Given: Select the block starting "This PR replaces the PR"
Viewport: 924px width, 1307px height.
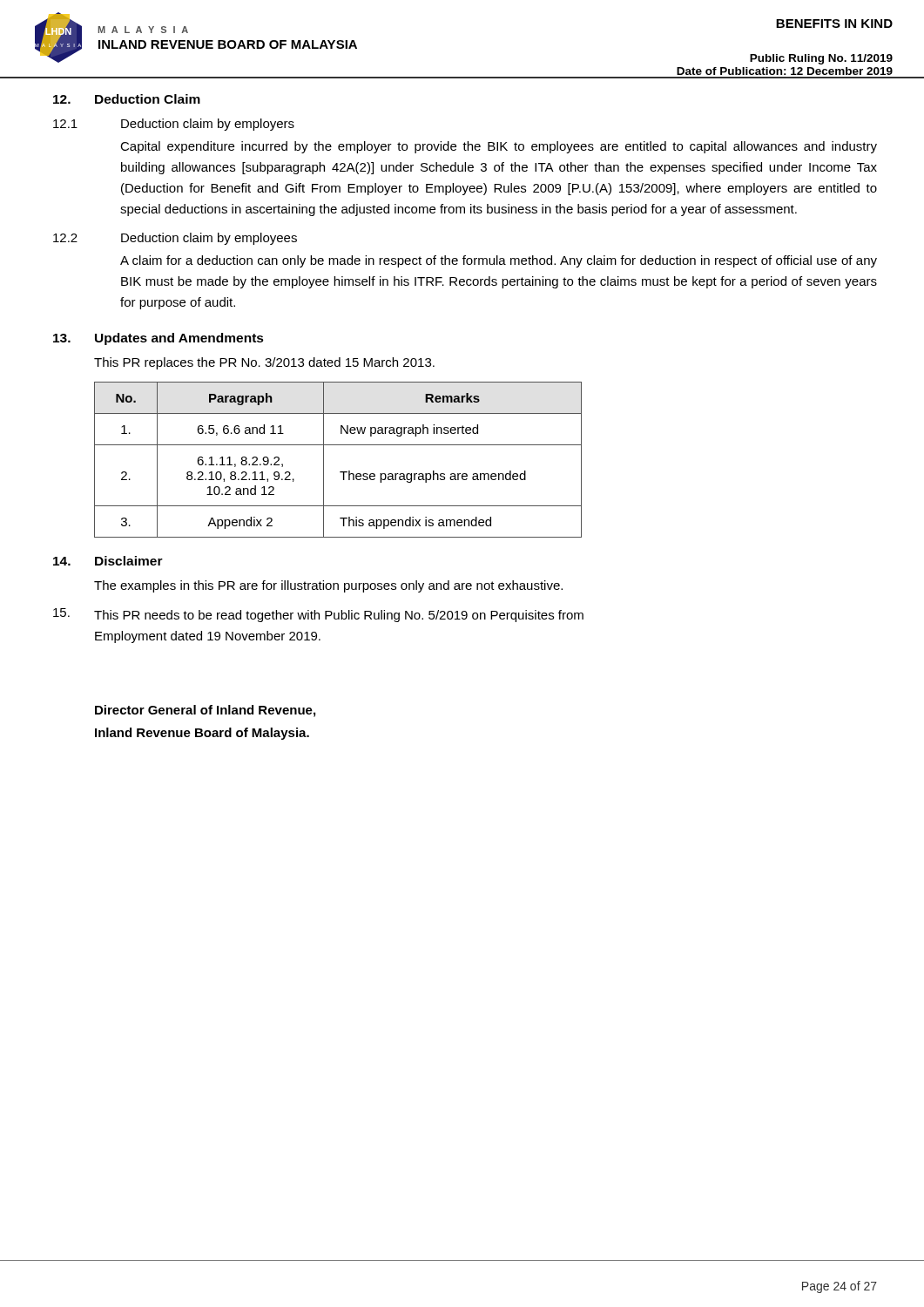Looking at the screenshot, I should [x=265, y=362].
